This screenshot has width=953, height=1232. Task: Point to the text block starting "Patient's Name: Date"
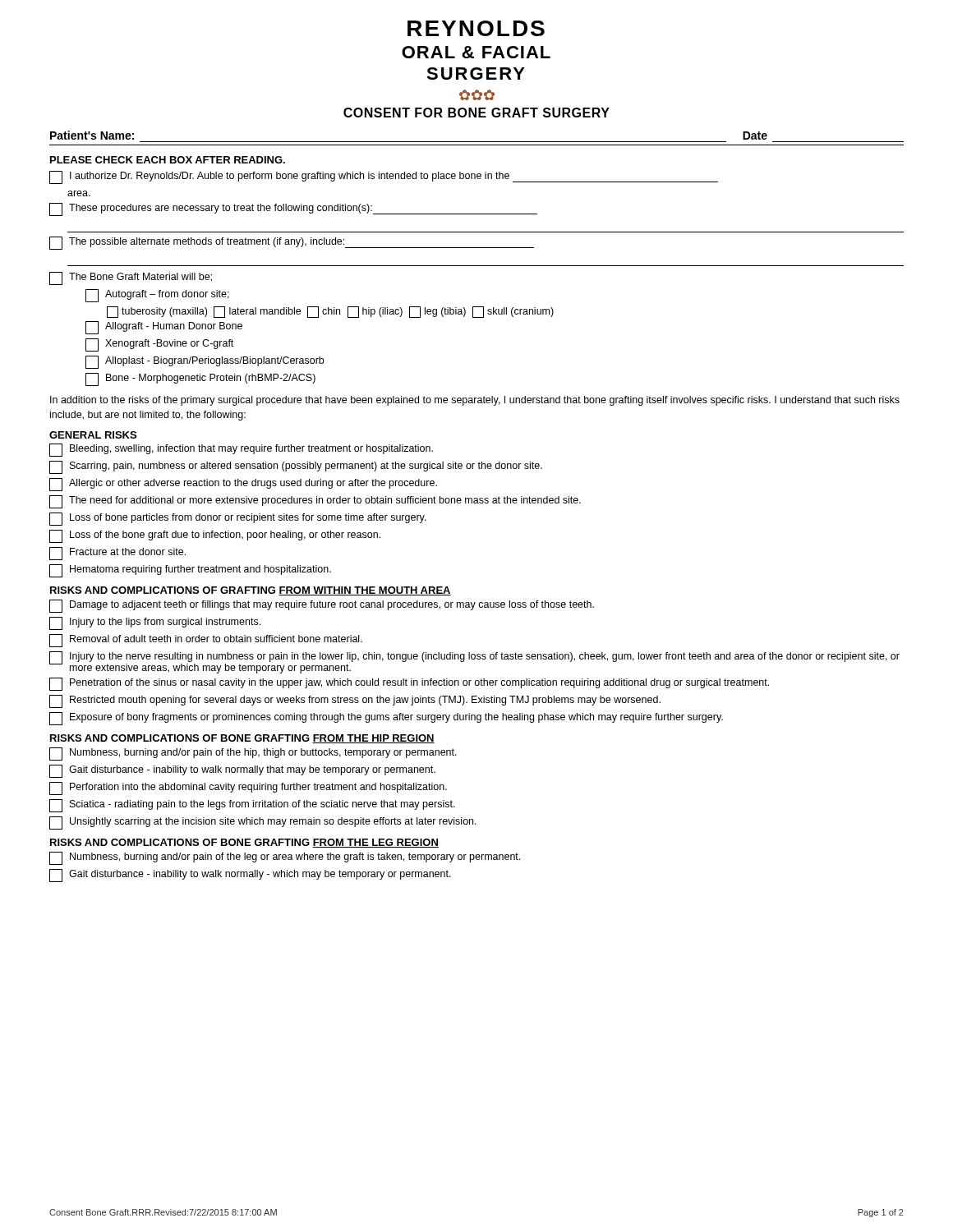point(476,135)
